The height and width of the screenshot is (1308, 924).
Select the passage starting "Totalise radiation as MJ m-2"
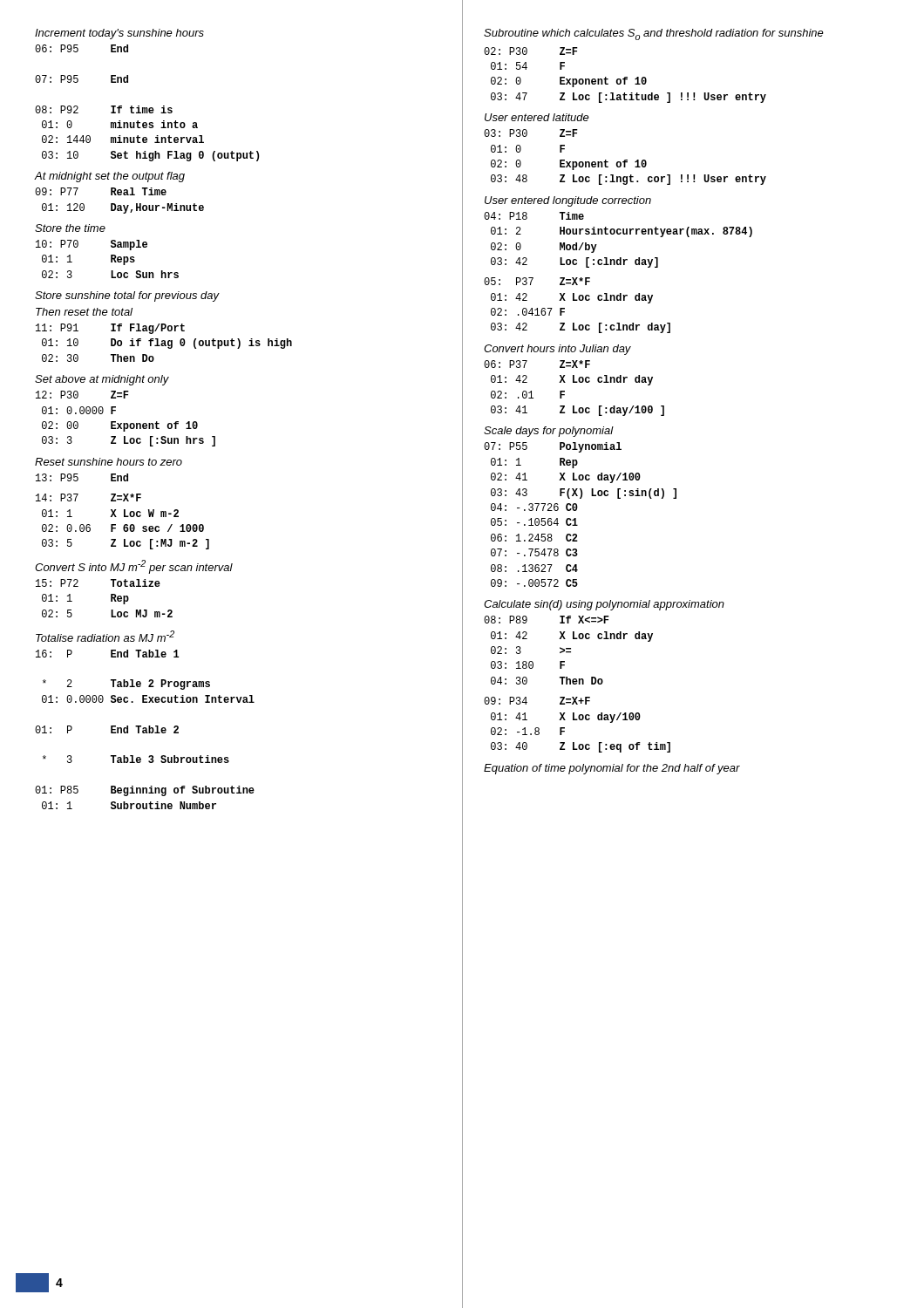point(105,636)
